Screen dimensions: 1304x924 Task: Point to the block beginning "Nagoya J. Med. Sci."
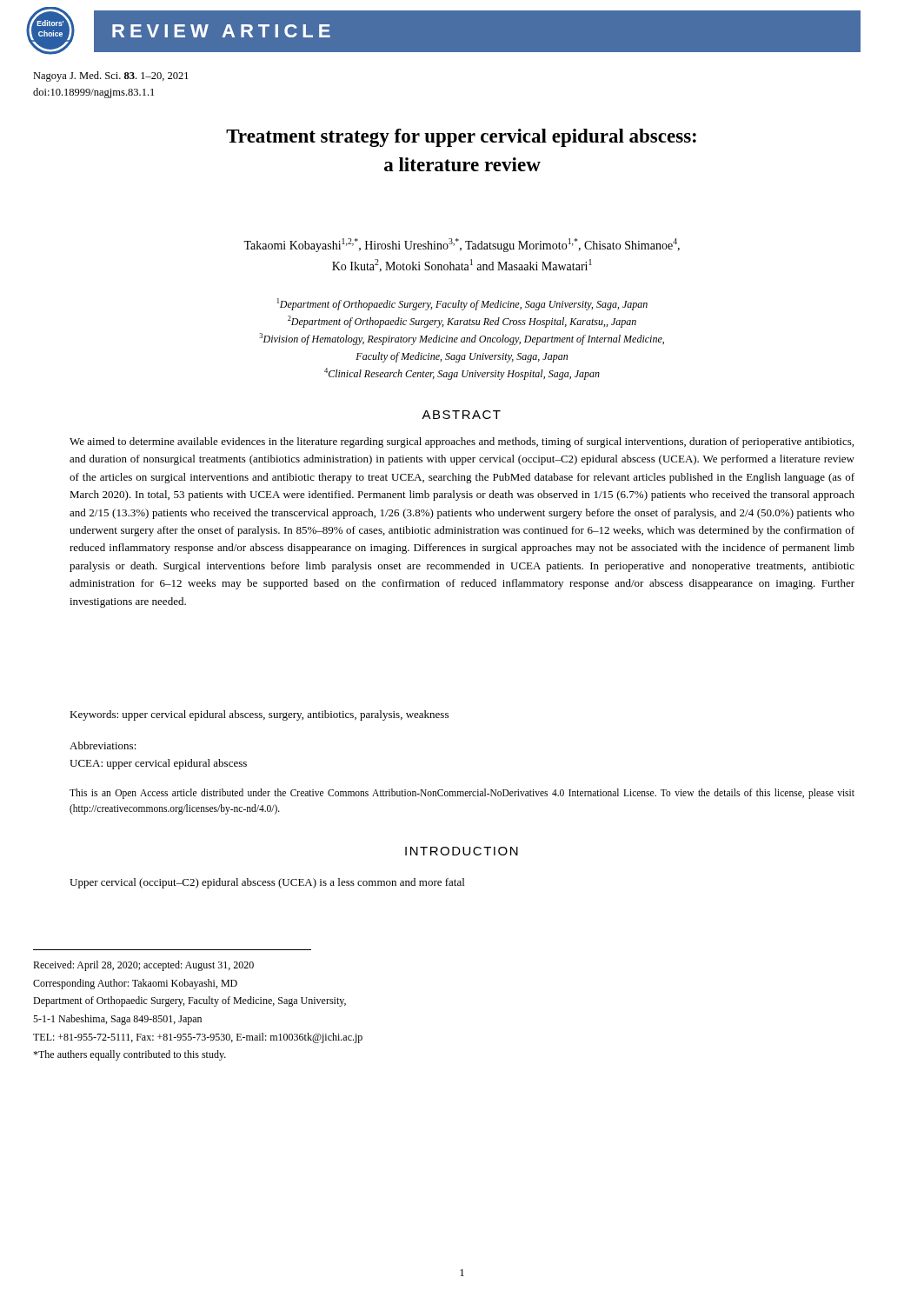tap(111, 84)
